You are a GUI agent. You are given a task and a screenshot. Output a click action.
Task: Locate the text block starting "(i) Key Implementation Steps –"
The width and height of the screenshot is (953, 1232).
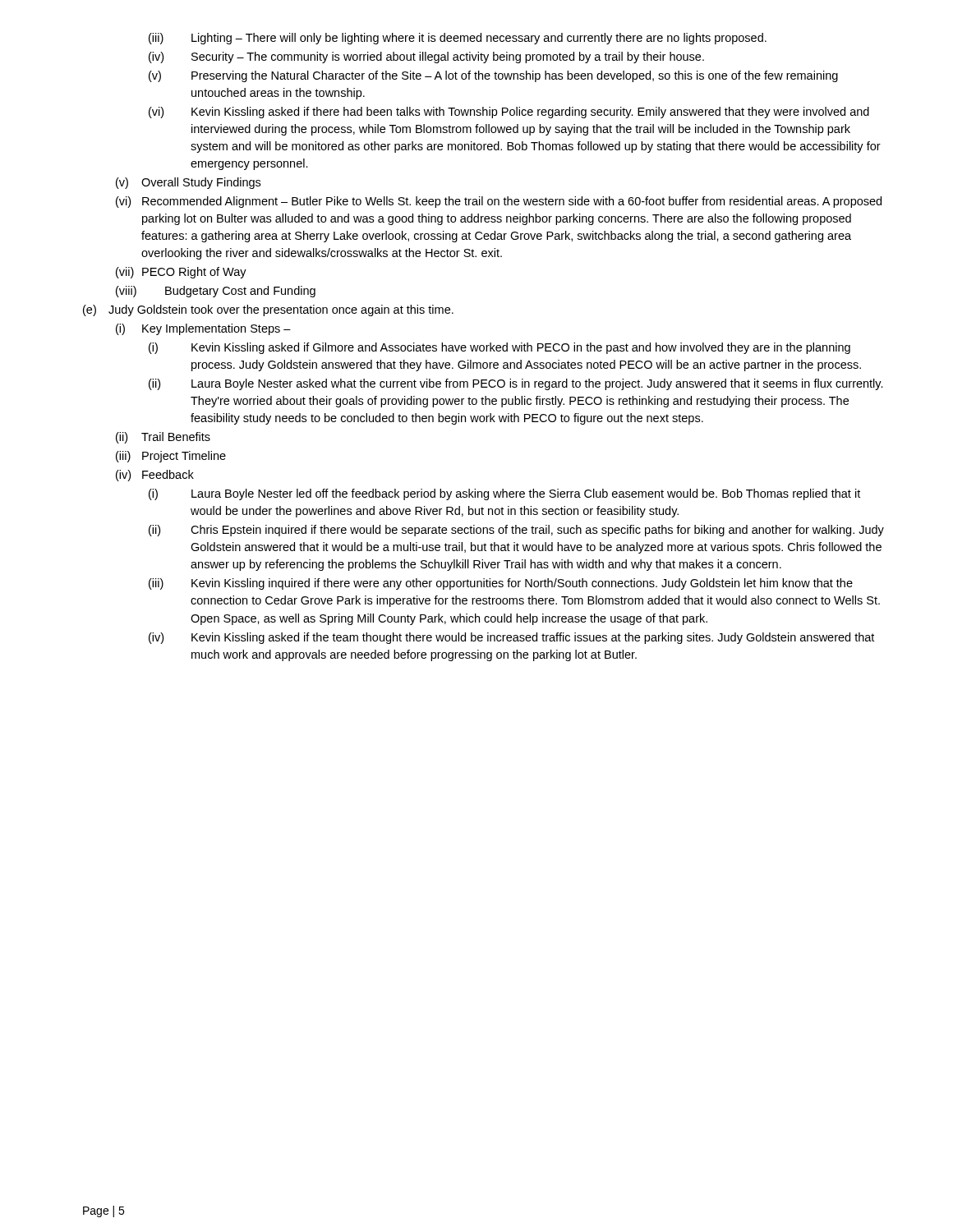pos(203,329)
